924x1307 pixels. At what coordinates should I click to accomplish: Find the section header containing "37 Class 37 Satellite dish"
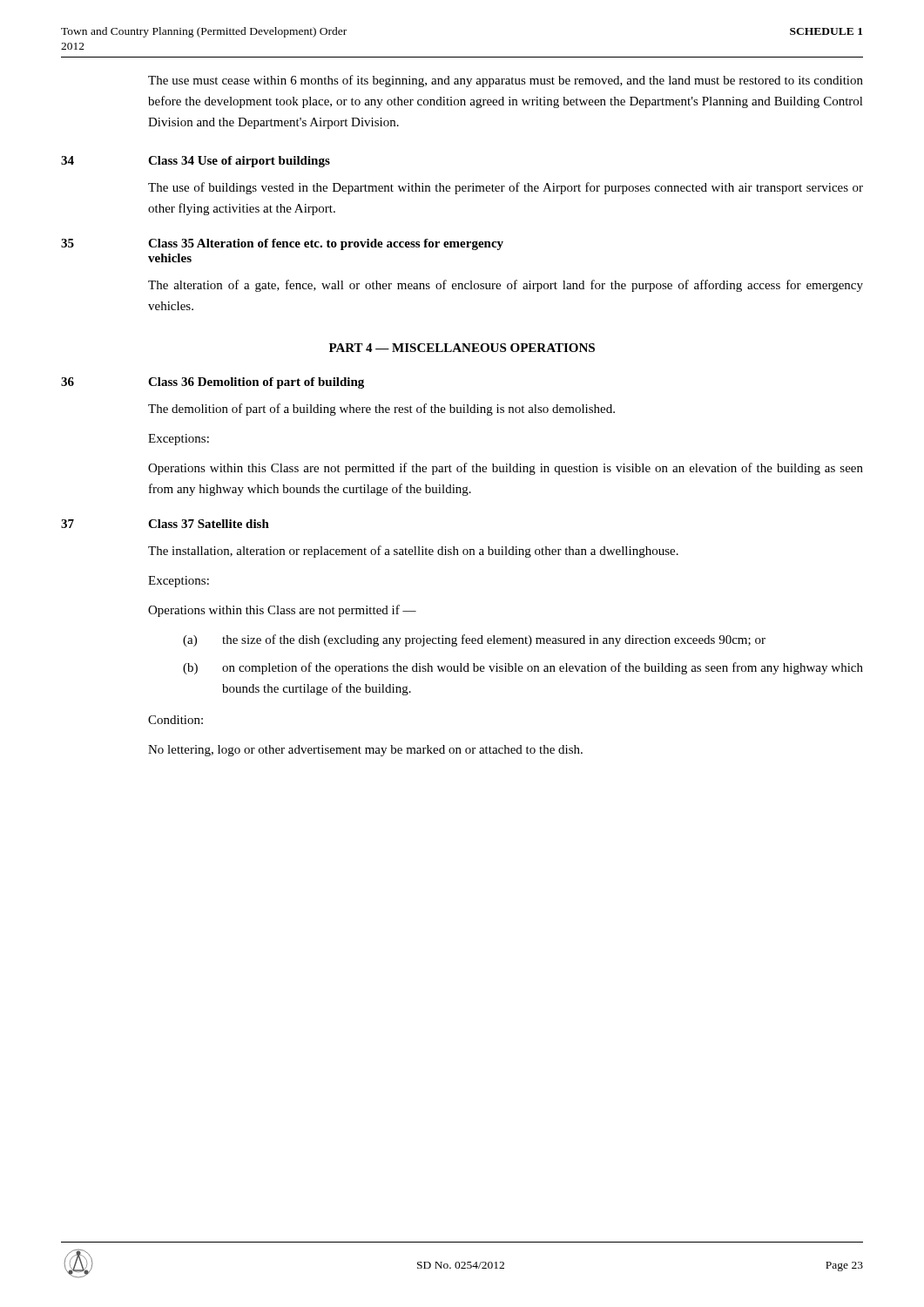pos(165,524)
